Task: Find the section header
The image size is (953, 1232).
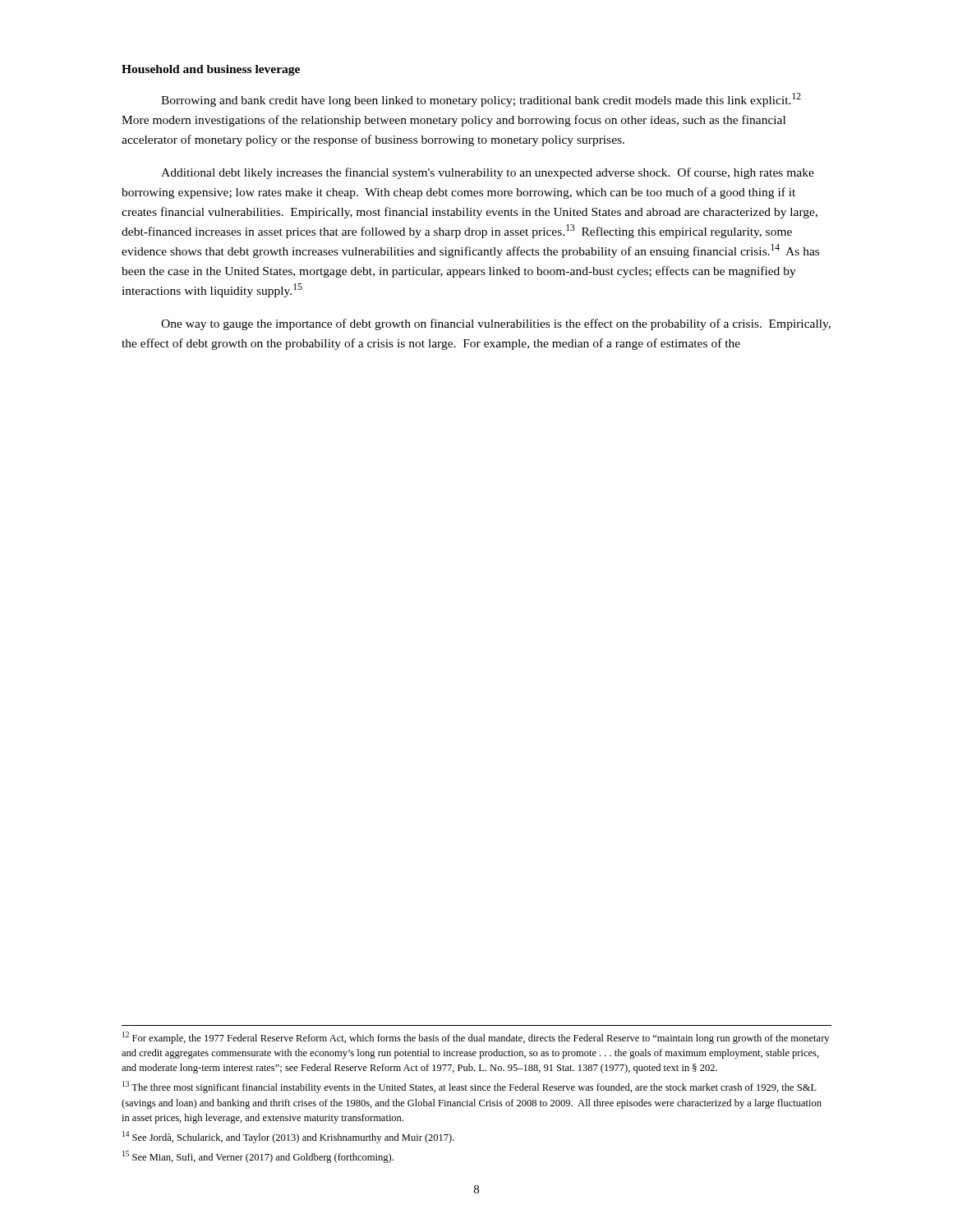Action: pyautogui.click(x=211, y=69)
